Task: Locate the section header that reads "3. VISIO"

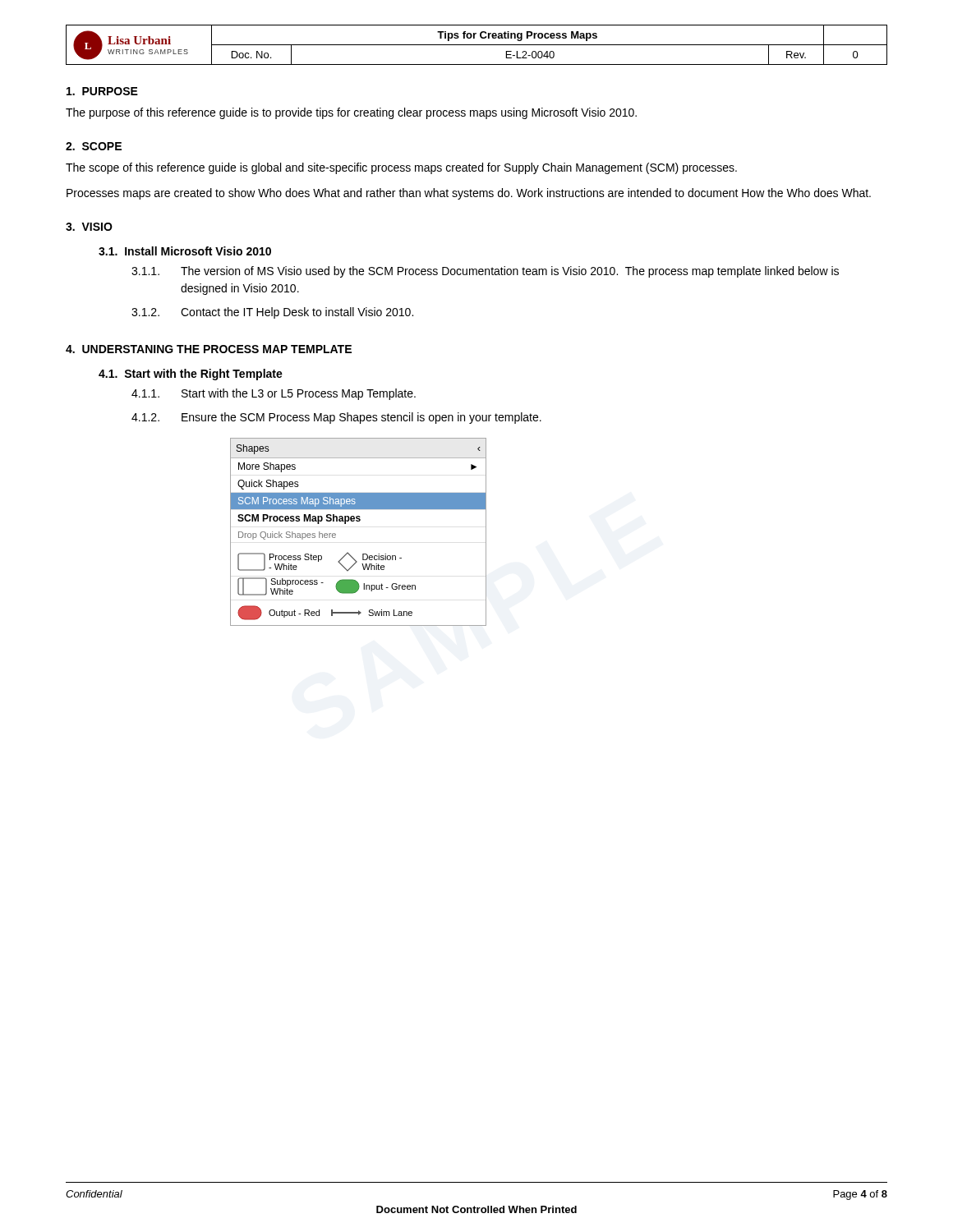Action: 89,227
